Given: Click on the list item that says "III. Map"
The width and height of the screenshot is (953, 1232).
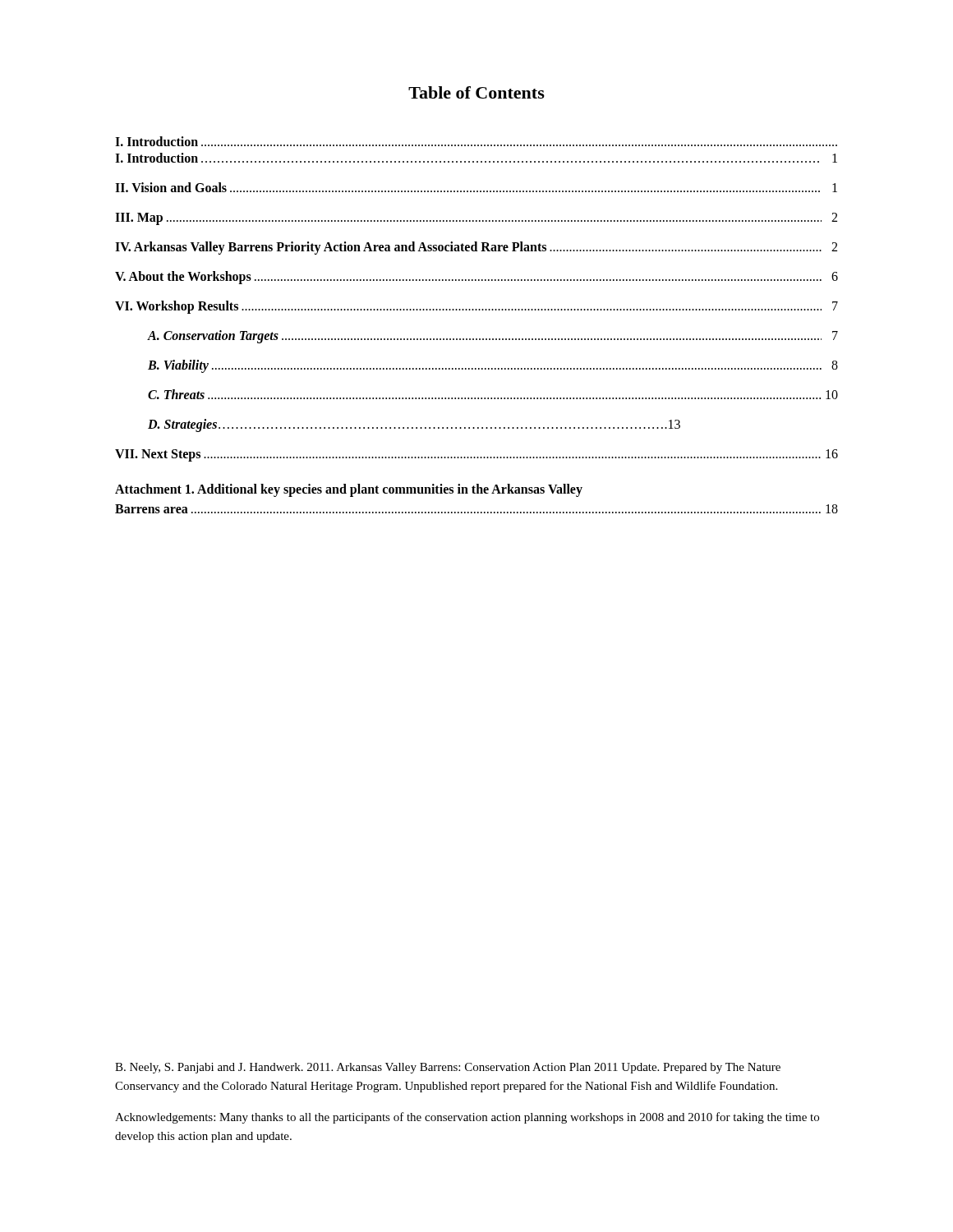Looking at the screenshot, I should tap(476, 218).
